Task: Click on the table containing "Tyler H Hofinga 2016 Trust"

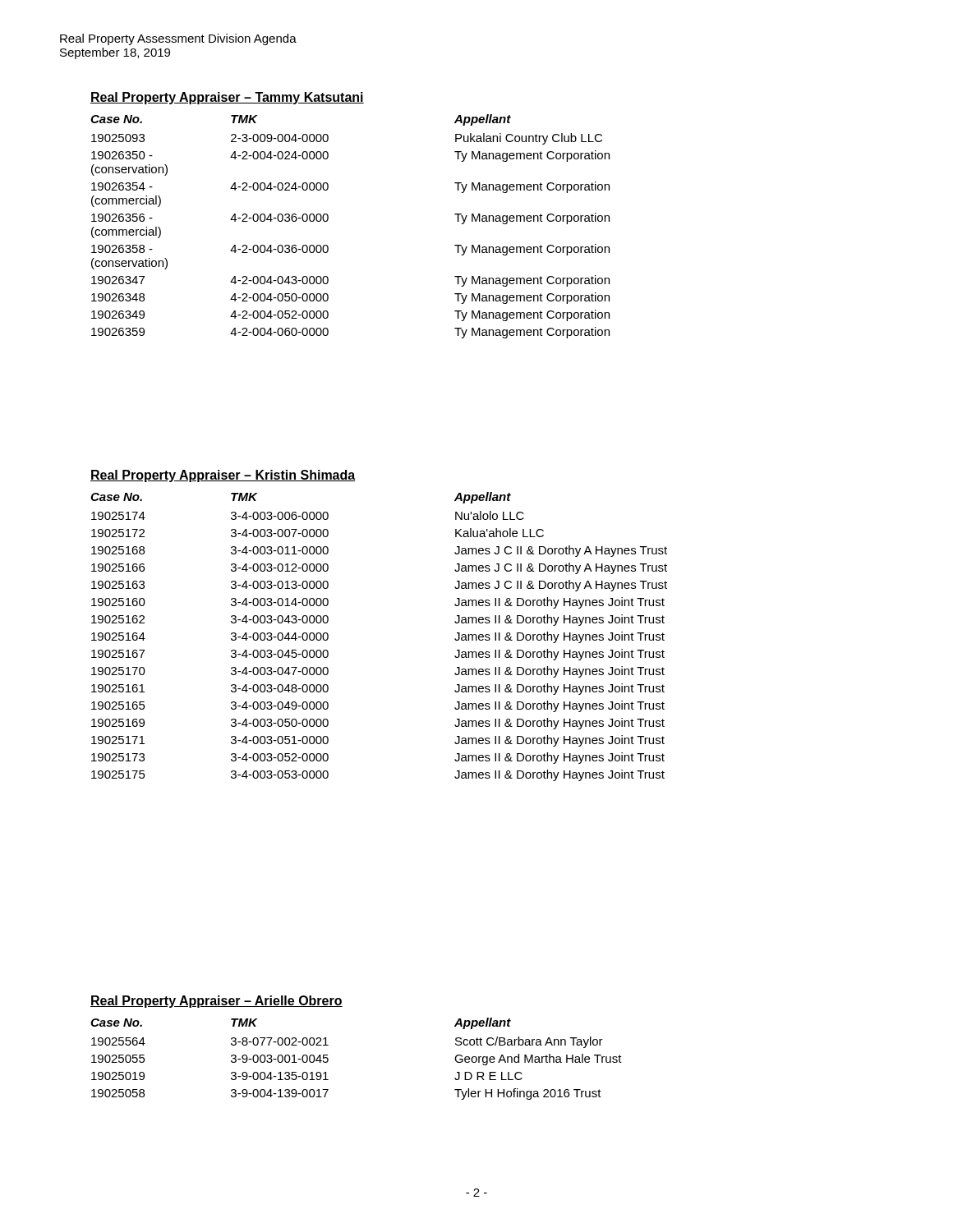Action: [x=468, y=1057]
